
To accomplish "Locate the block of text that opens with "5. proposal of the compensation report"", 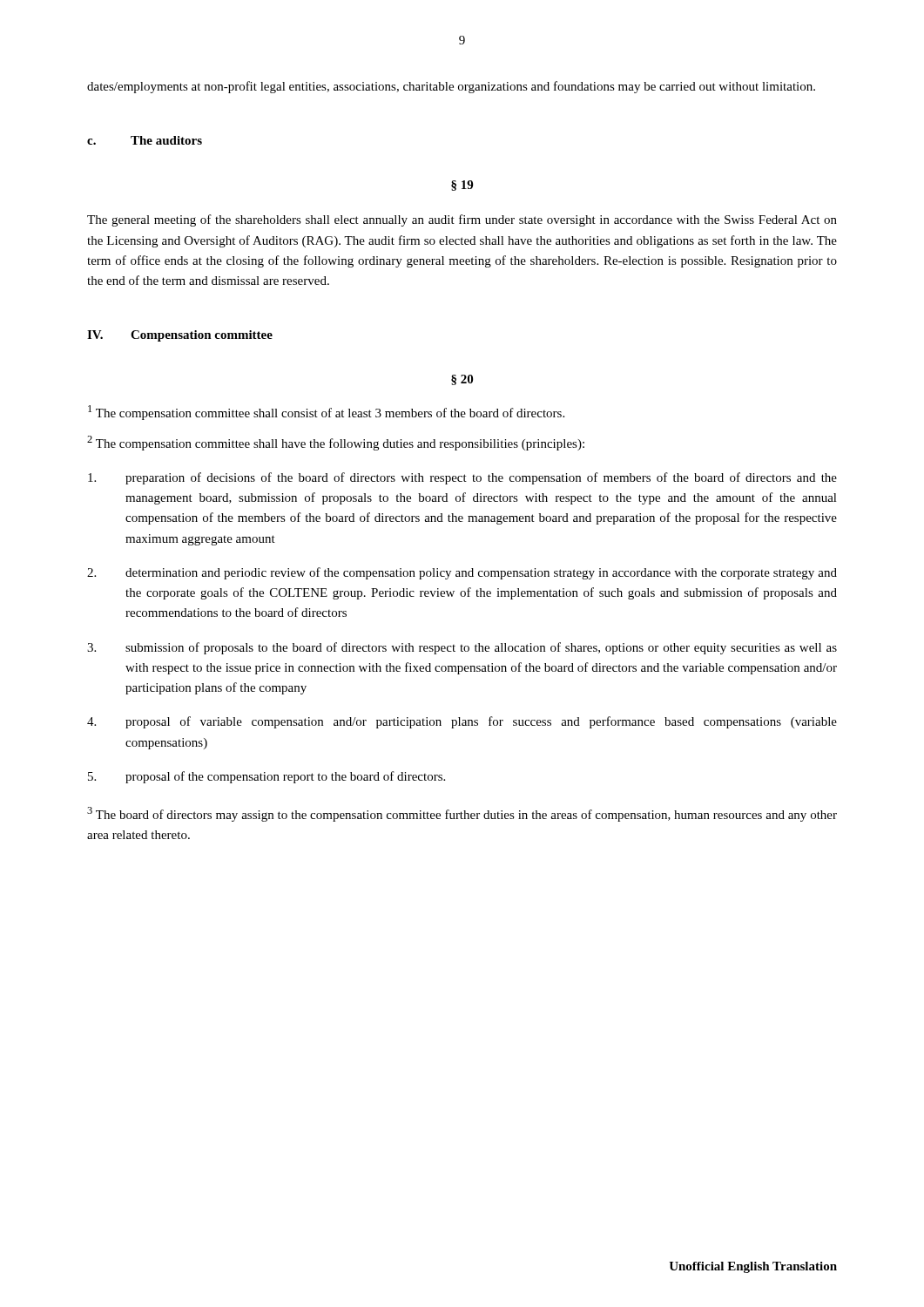I will (266, 777).
